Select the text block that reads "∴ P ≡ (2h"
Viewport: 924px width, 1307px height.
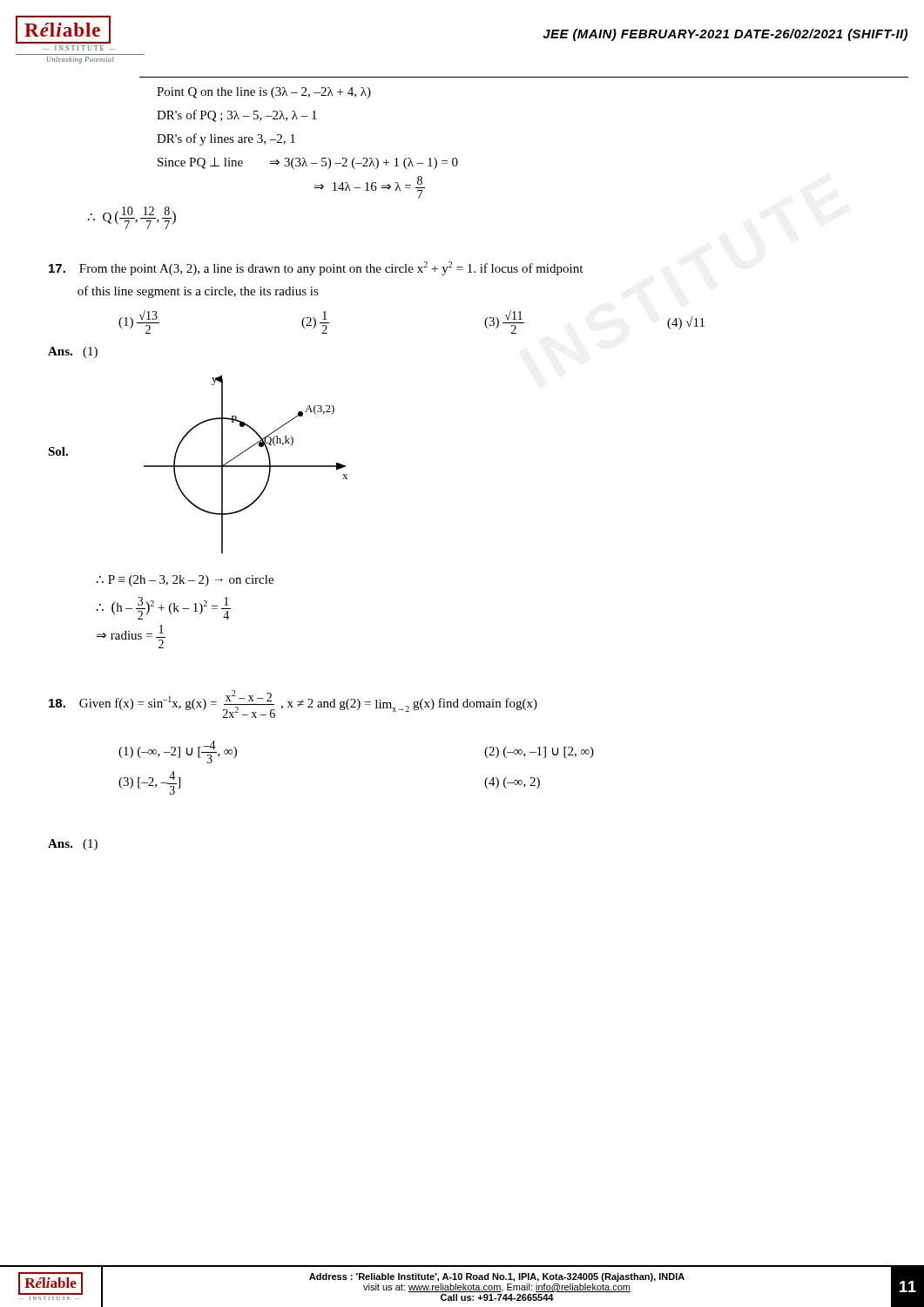tap(185, 612)
